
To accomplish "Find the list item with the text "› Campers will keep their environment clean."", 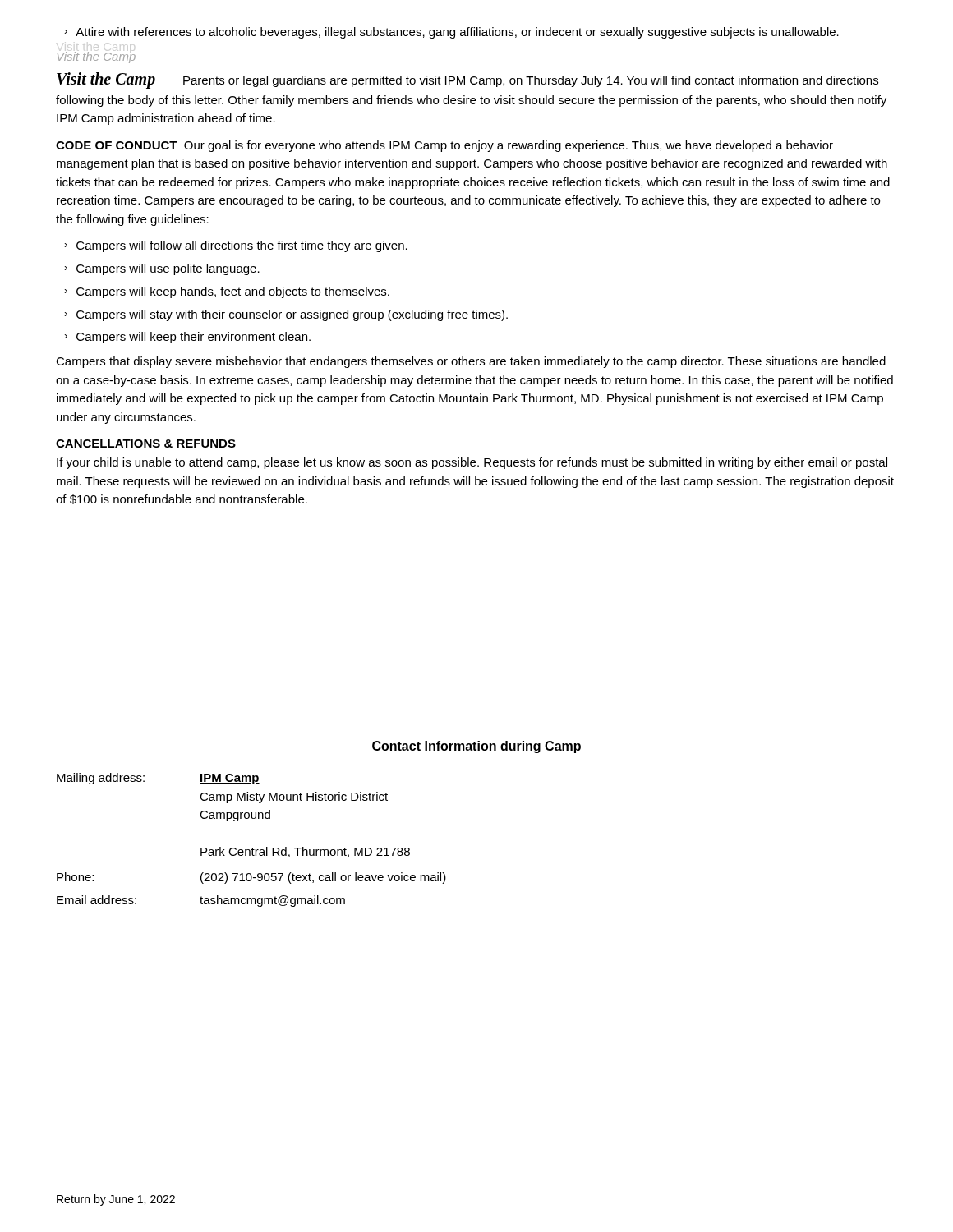I will tap(187, 338).
